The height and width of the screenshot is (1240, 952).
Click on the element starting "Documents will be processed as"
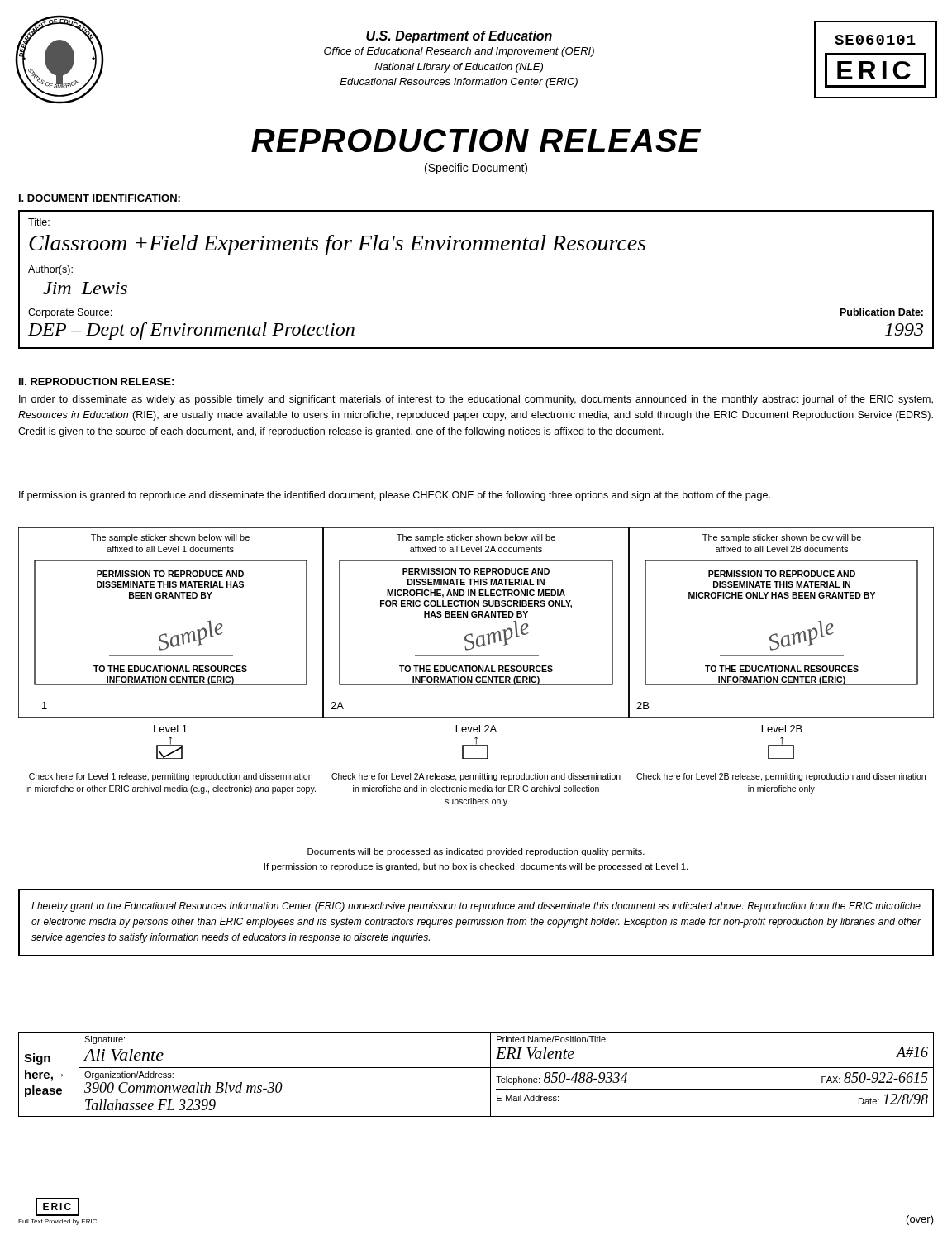tap(476, 859)
